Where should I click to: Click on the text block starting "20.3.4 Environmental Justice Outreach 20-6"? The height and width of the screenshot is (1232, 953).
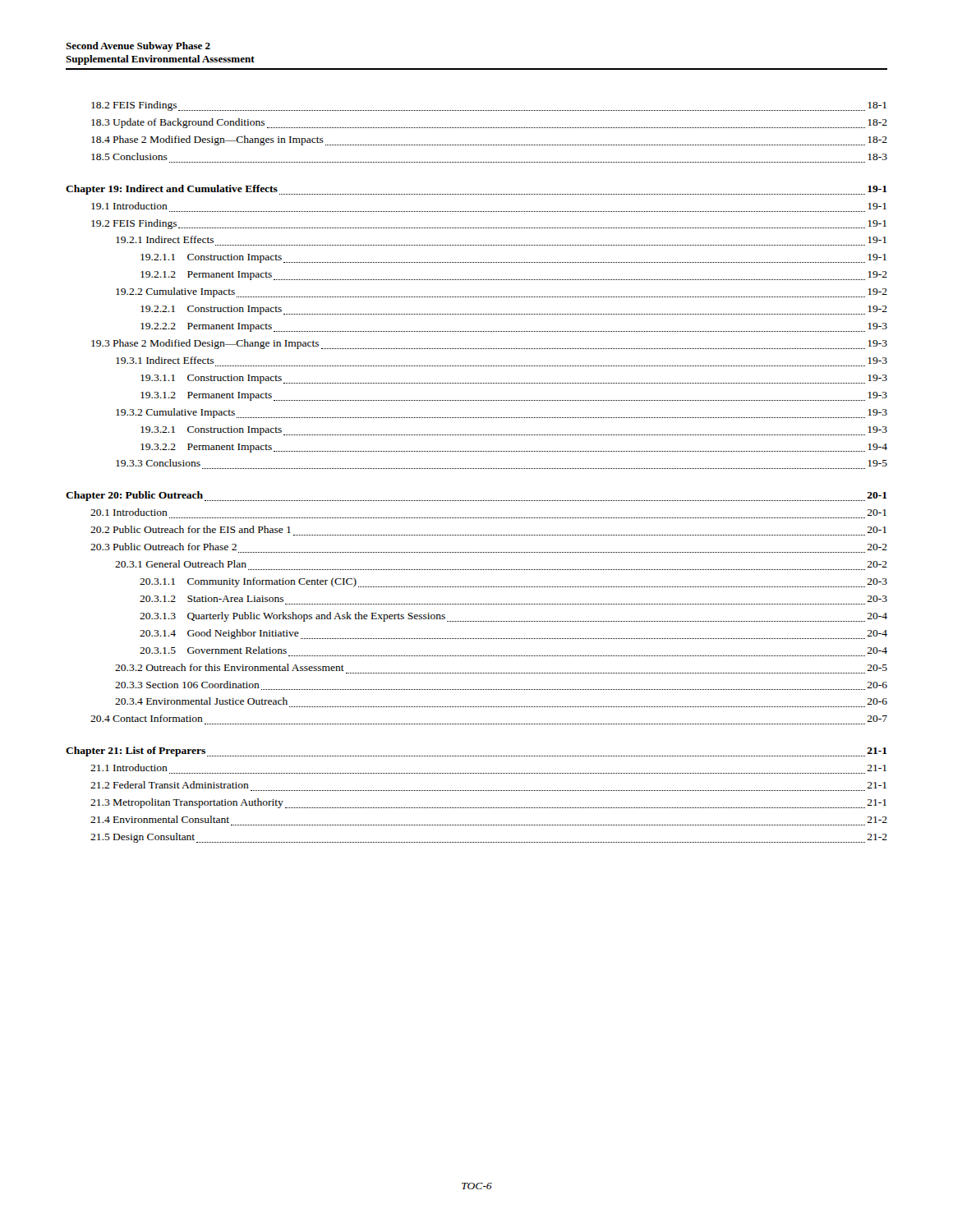point(501,702)
